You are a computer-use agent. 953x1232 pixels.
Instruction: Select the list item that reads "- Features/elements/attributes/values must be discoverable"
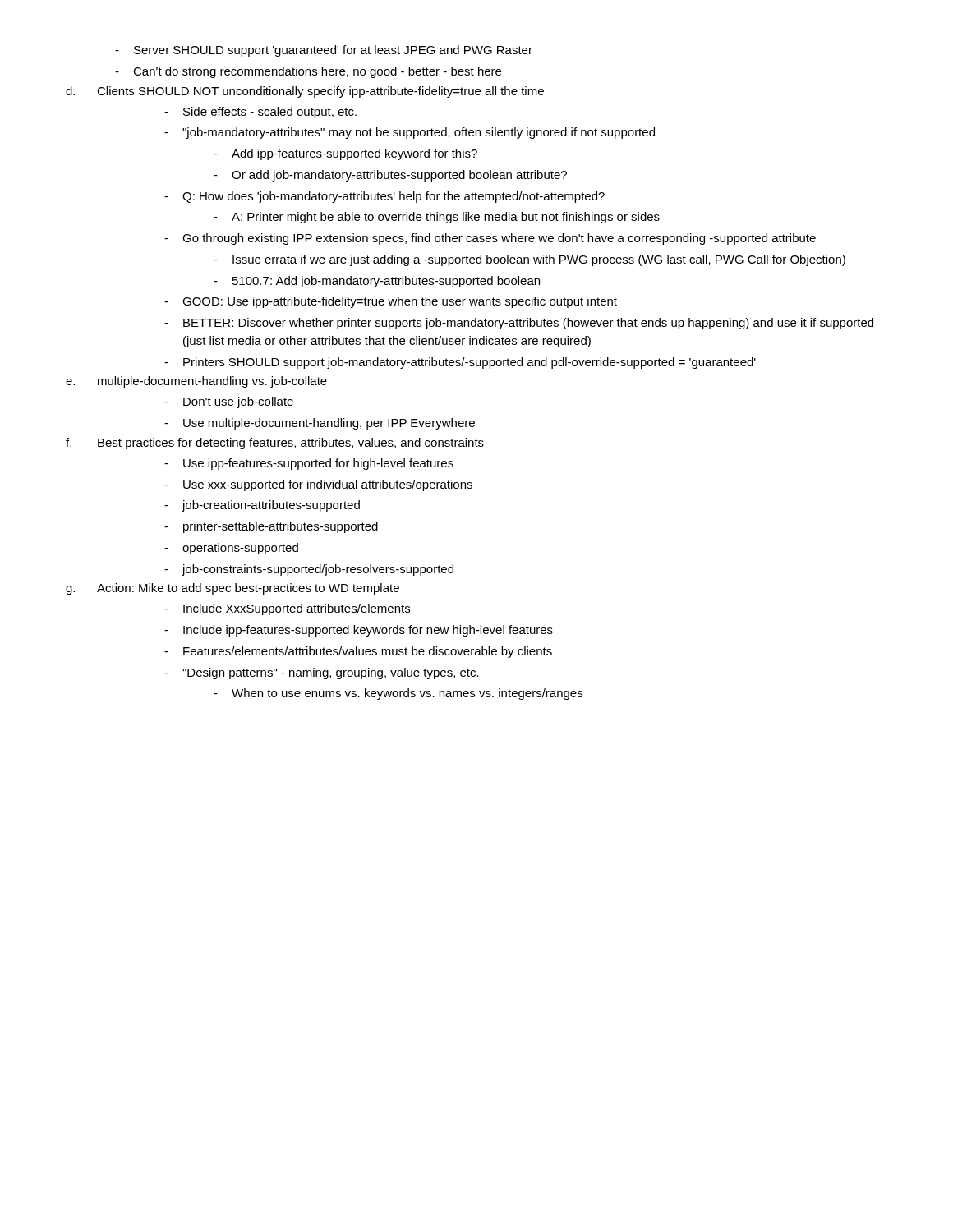pyautogui.click(x=526, y=651)
